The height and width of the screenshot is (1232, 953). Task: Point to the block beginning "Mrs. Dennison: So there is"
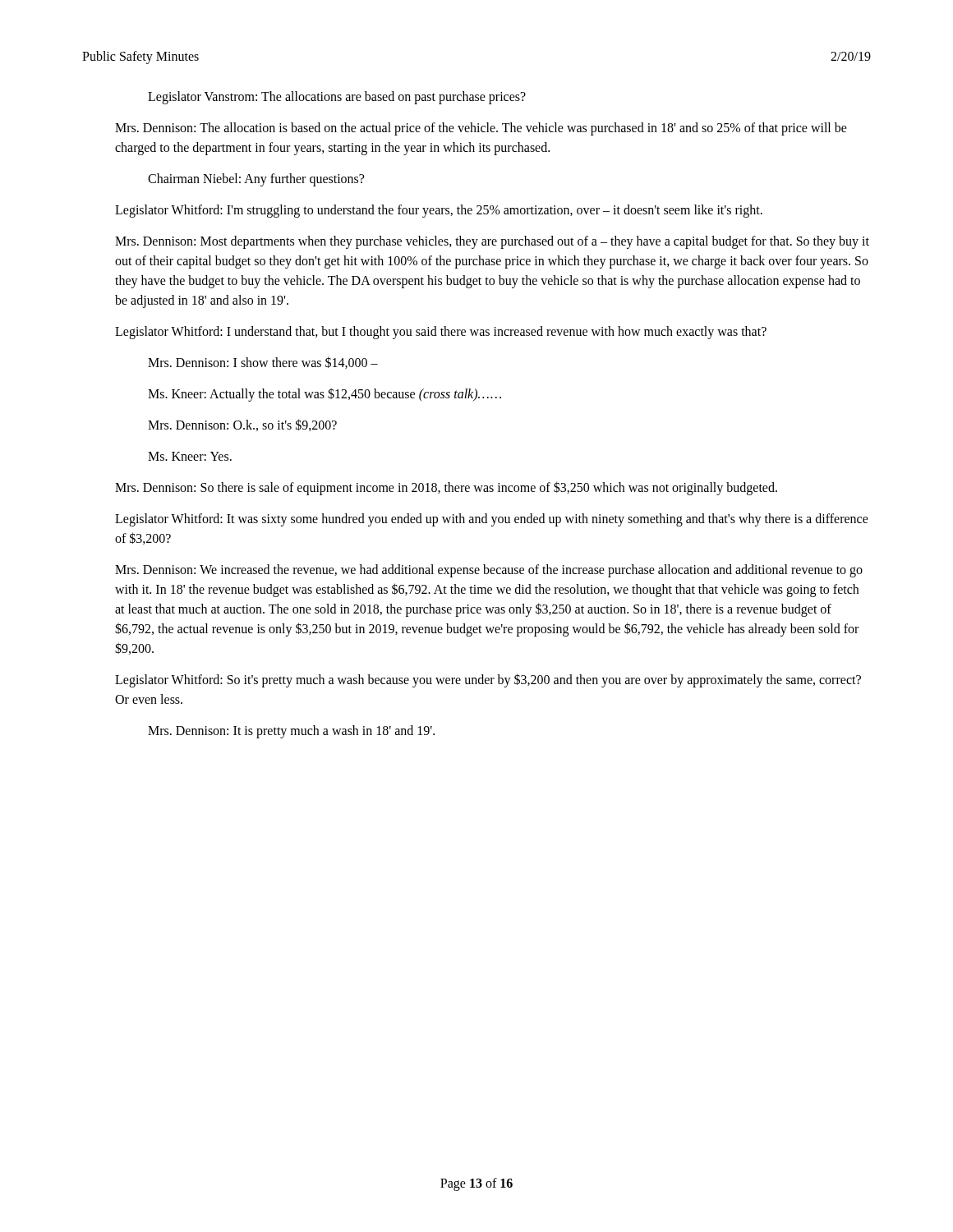click(x=446, y=487)
